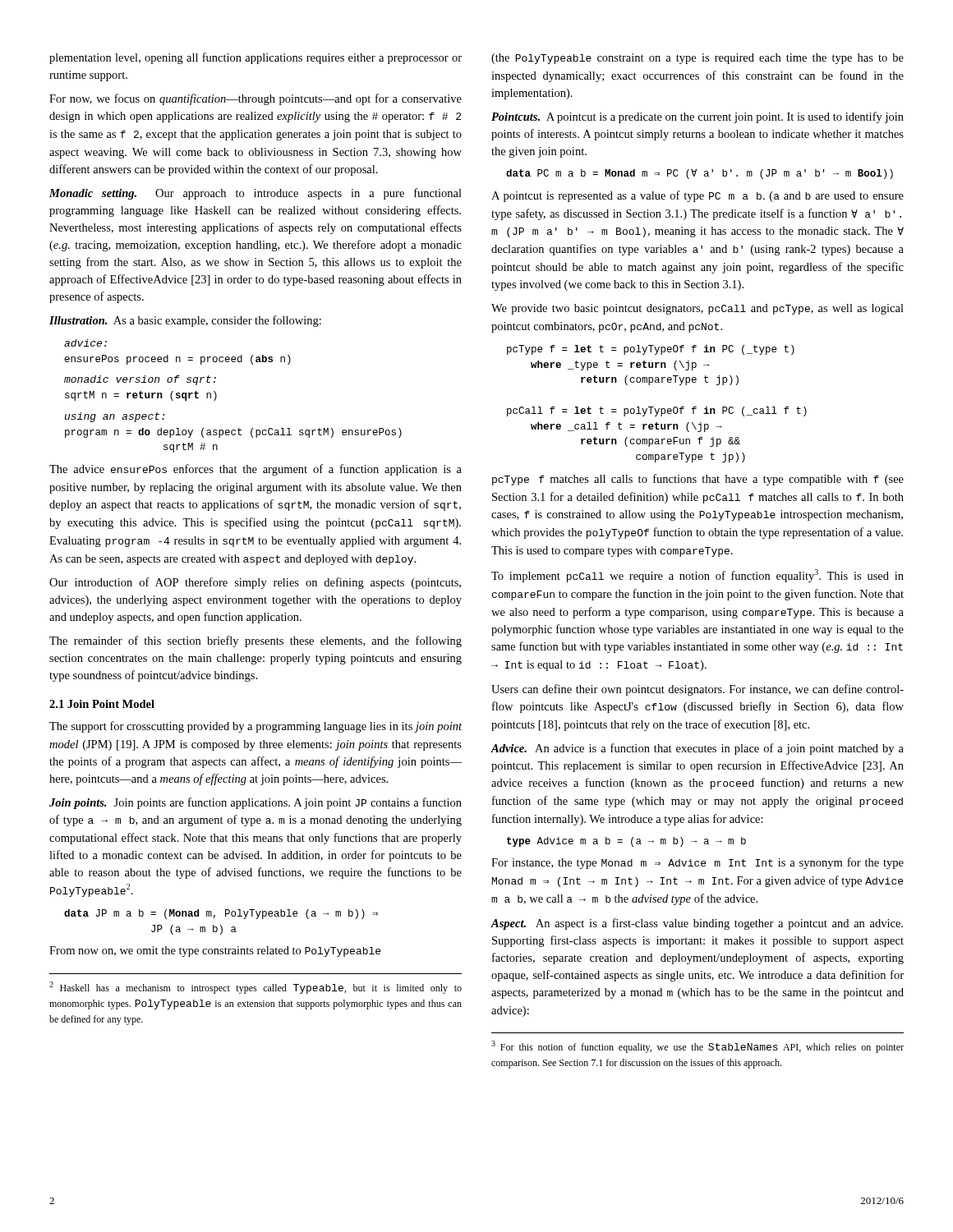Select the block starting "3 For this"
Image resolution: width=953 pixels, height=1232 pixels.
[x=698, y=1054]
